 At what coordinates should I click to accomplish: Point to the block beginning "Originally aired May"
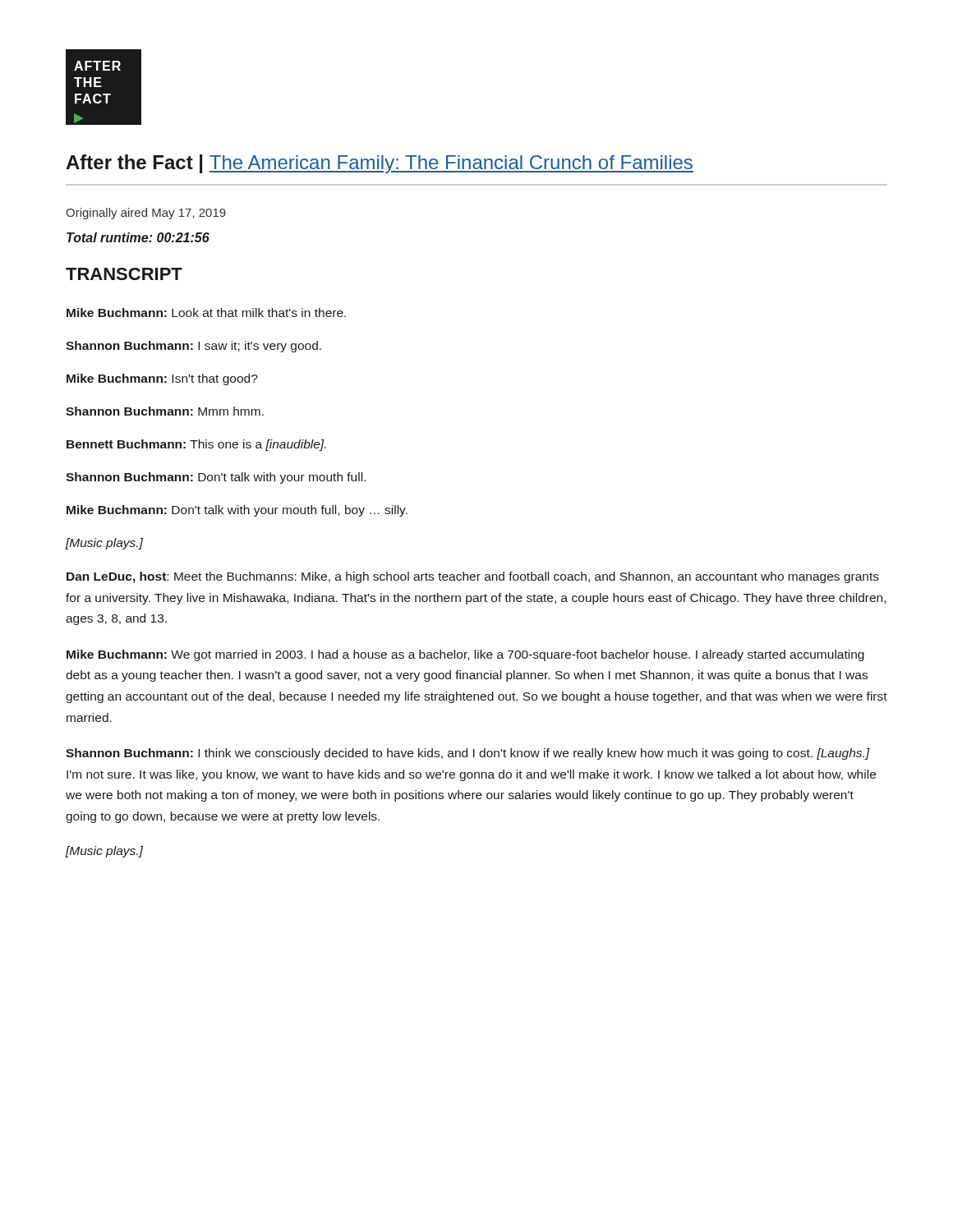coord(146,212)
